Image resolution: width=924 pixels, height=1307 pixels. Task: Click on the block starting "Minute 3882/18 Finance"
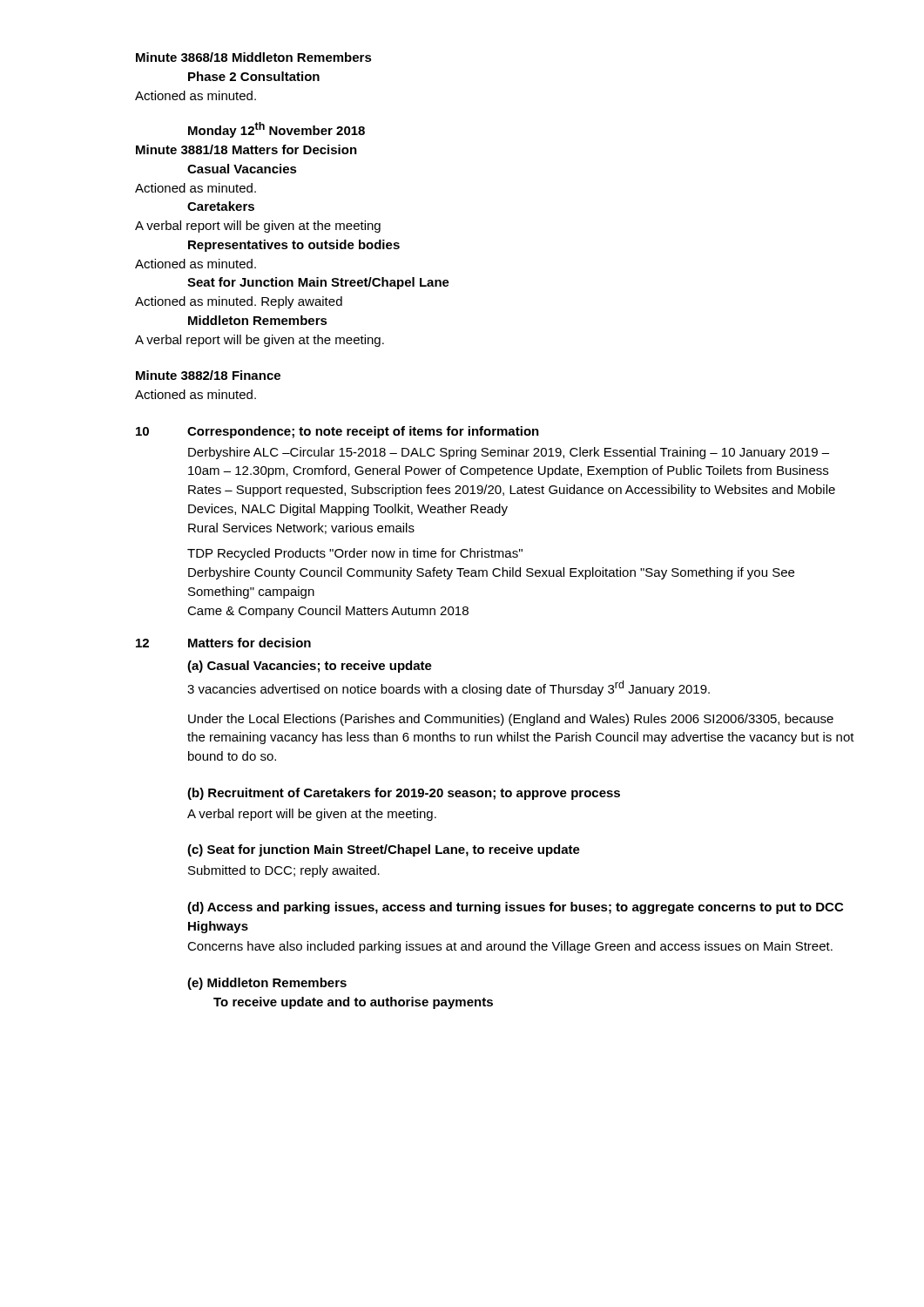click(208, 375)
